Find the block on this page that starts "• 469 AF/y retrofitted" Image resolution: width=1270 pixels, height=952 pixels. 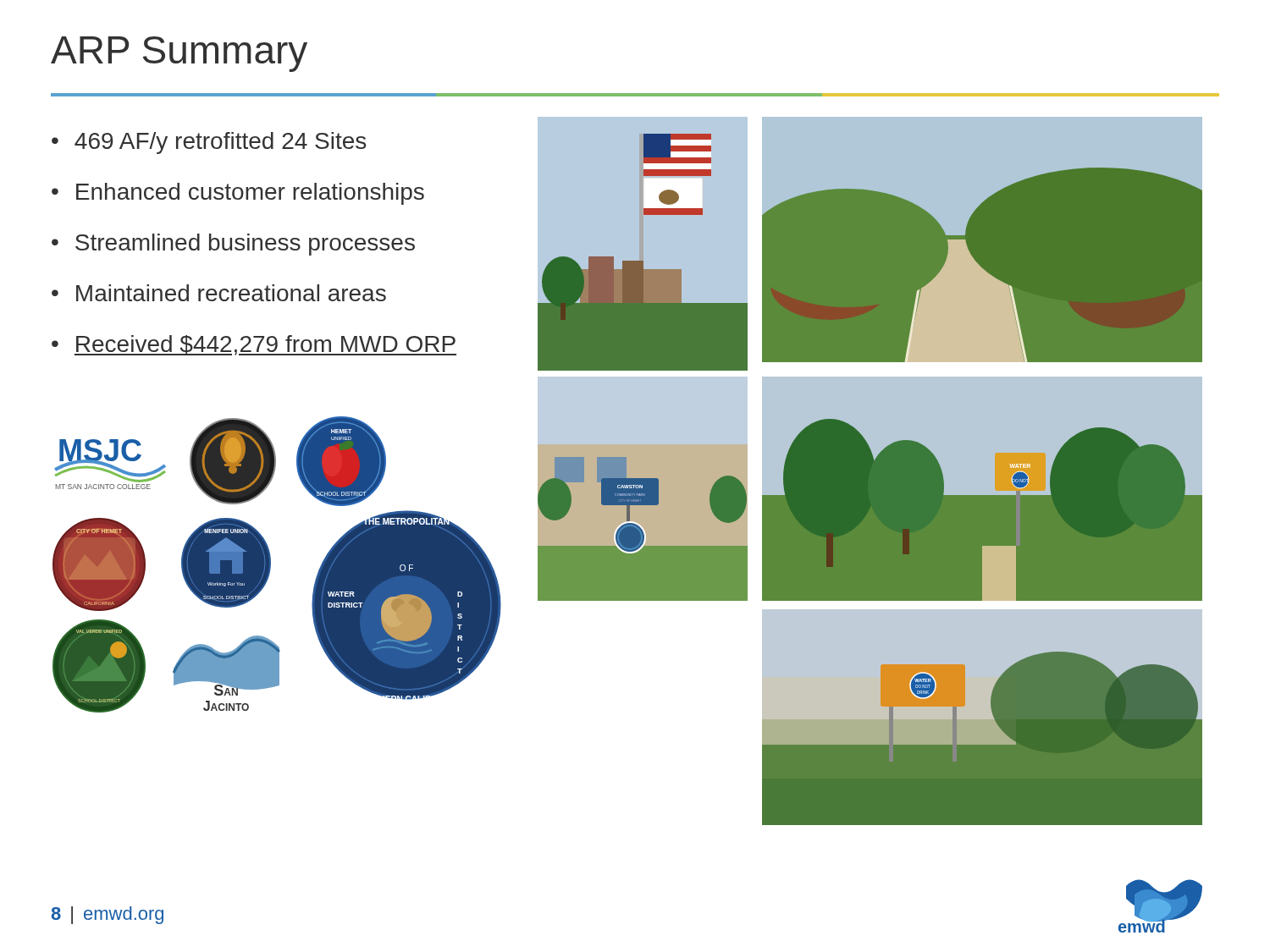[209, 141]
